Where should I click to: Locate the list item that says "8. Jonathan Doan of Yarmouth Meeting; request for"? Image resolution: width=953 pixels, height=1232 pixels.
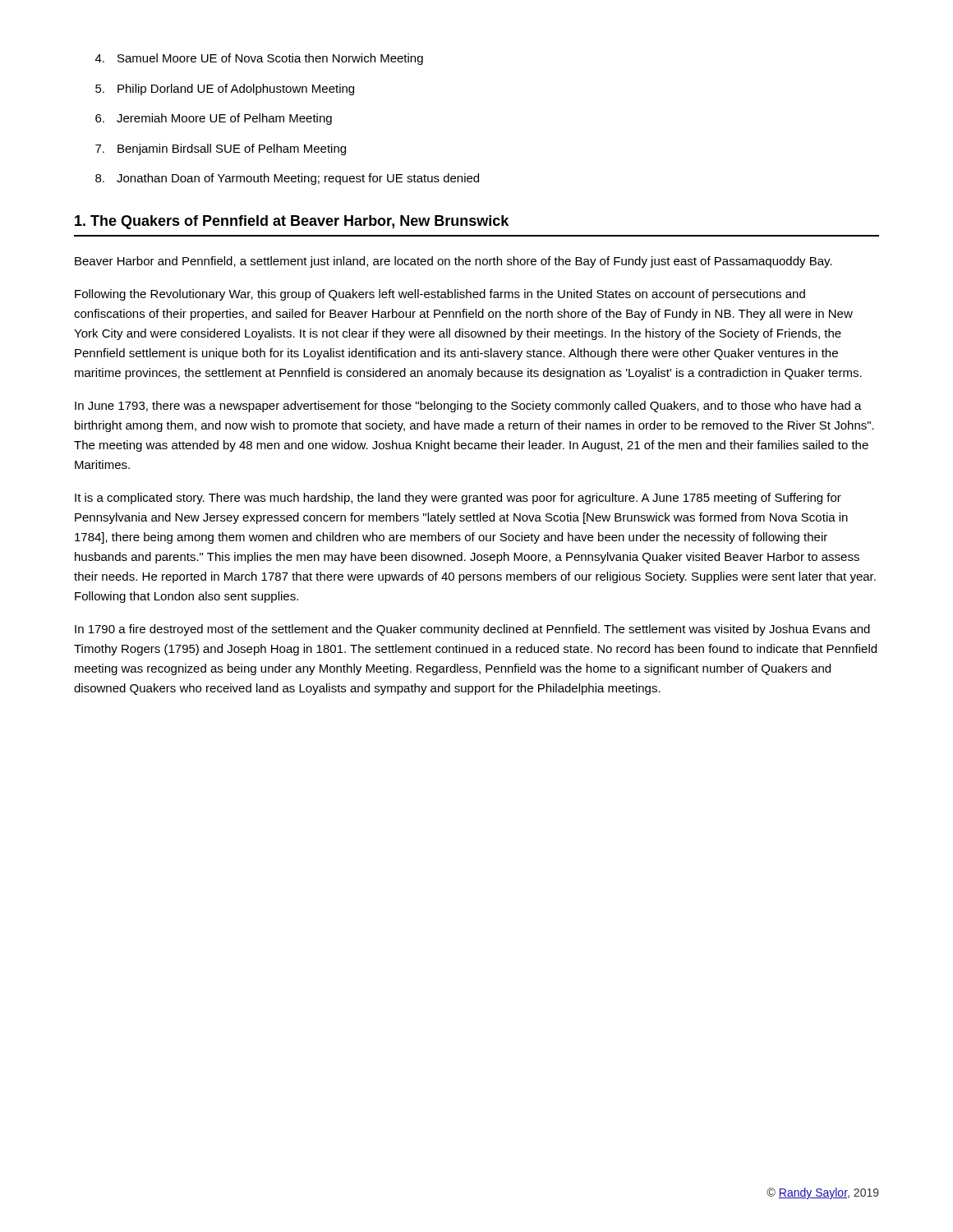point(476,178)
